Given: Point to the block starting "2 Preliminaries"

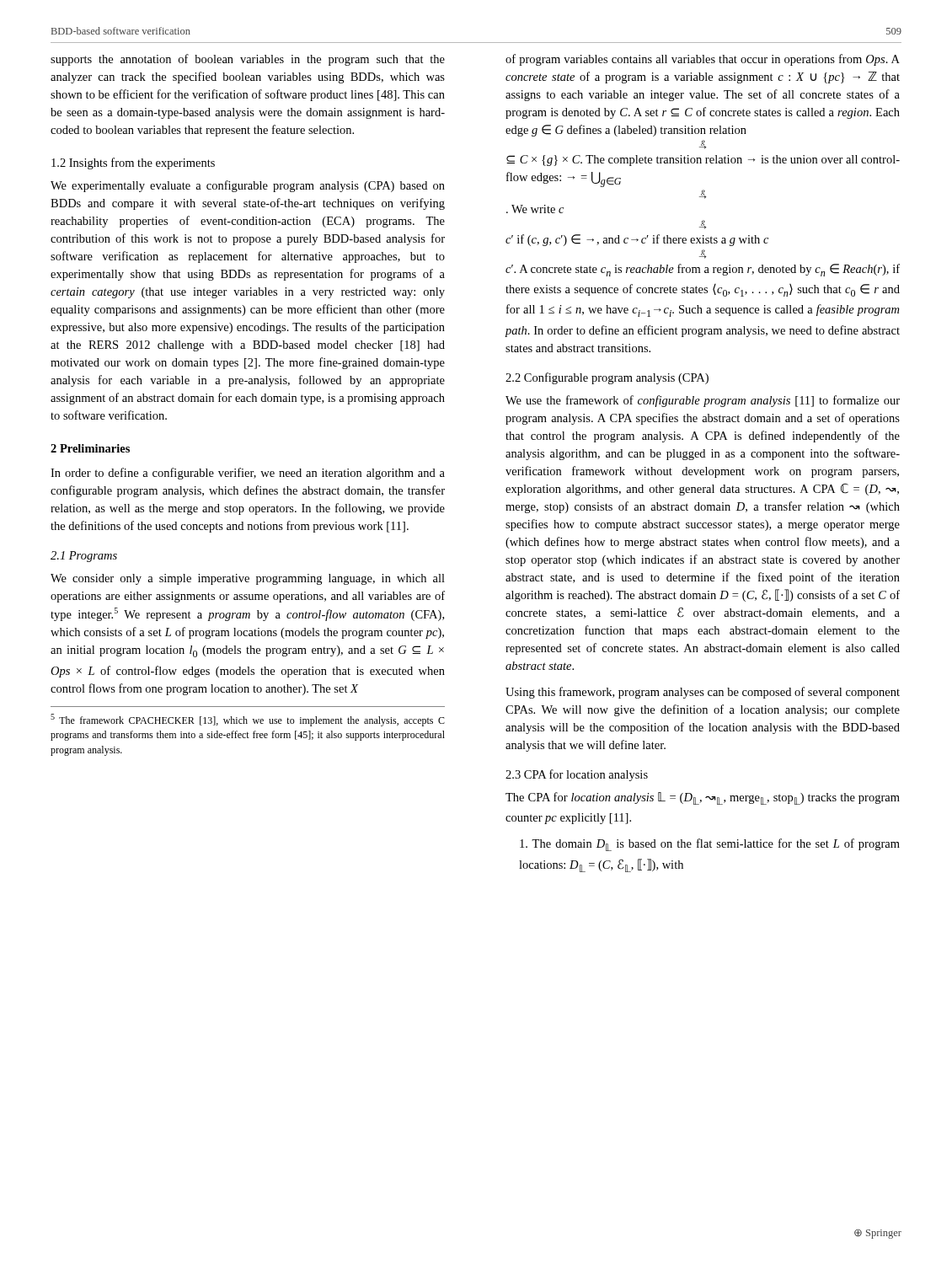Looking at the screenshot, I should (90, 449).
